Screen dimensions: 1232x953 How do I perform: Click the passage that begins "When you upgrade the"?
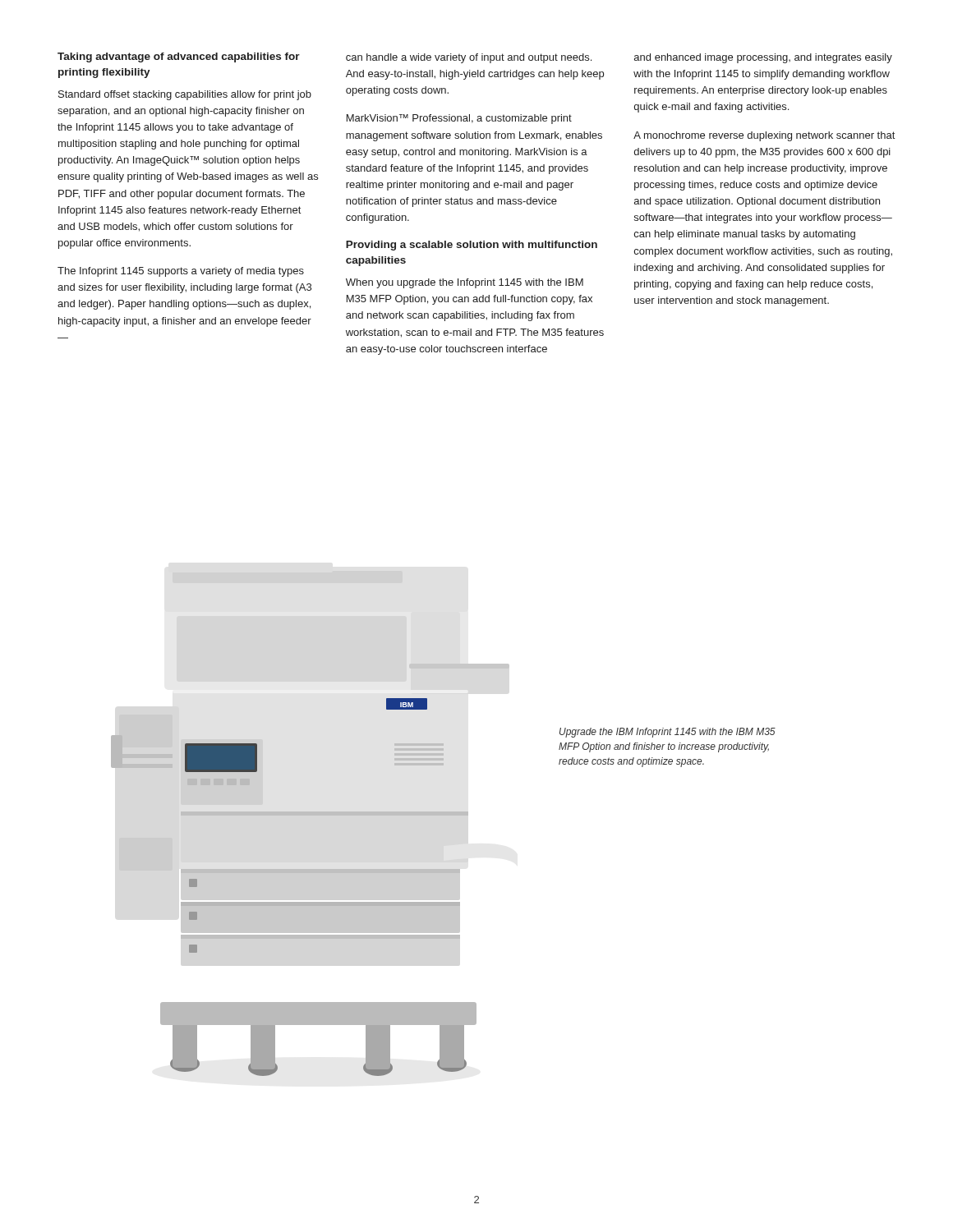[x=475, y=315]
